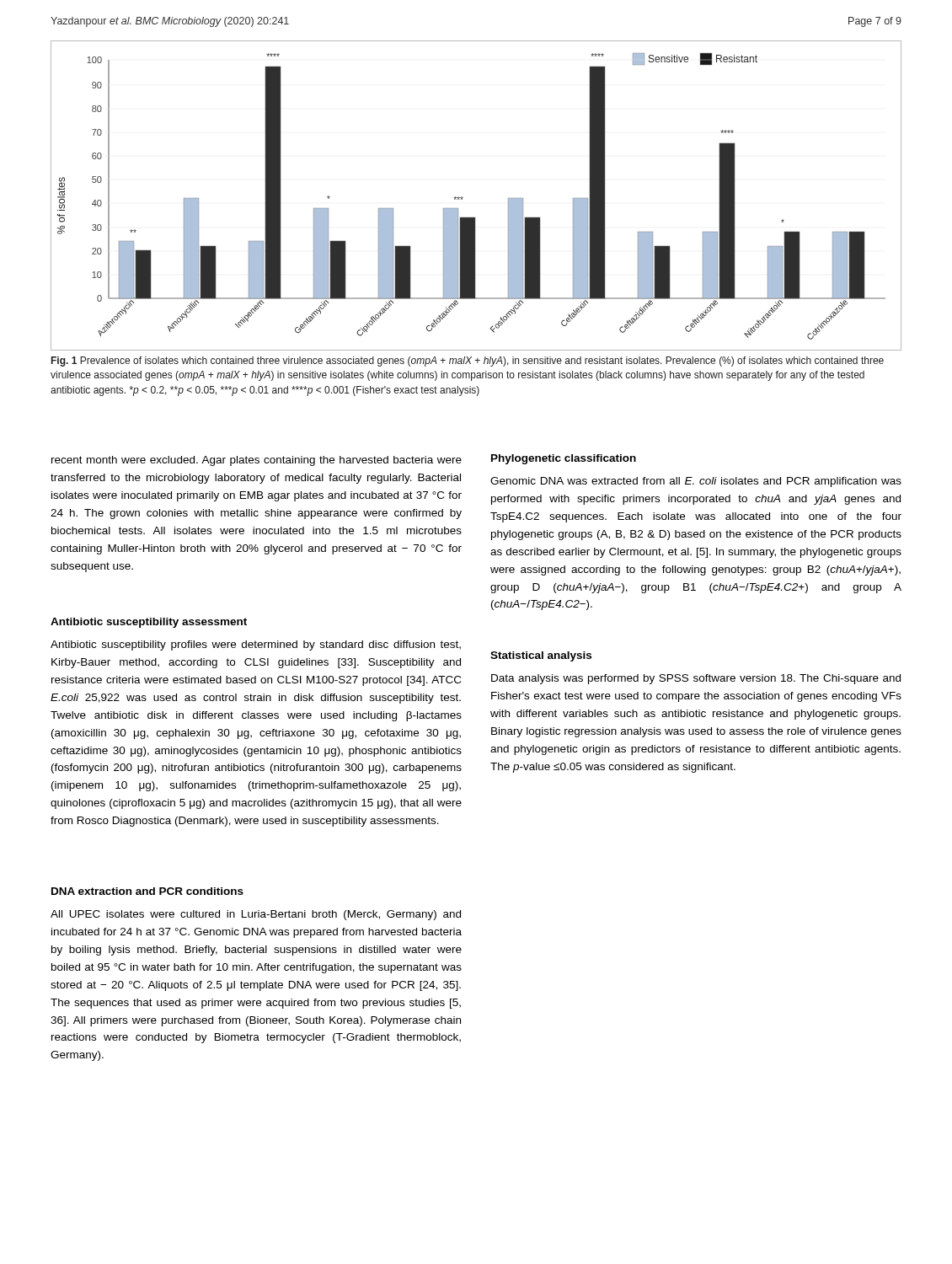This screenshot has width=952, height=1264.
Task: Find the text block that reads "recent month were excluded. Agar plates containing the"
Action: click(x=256, y=513)
